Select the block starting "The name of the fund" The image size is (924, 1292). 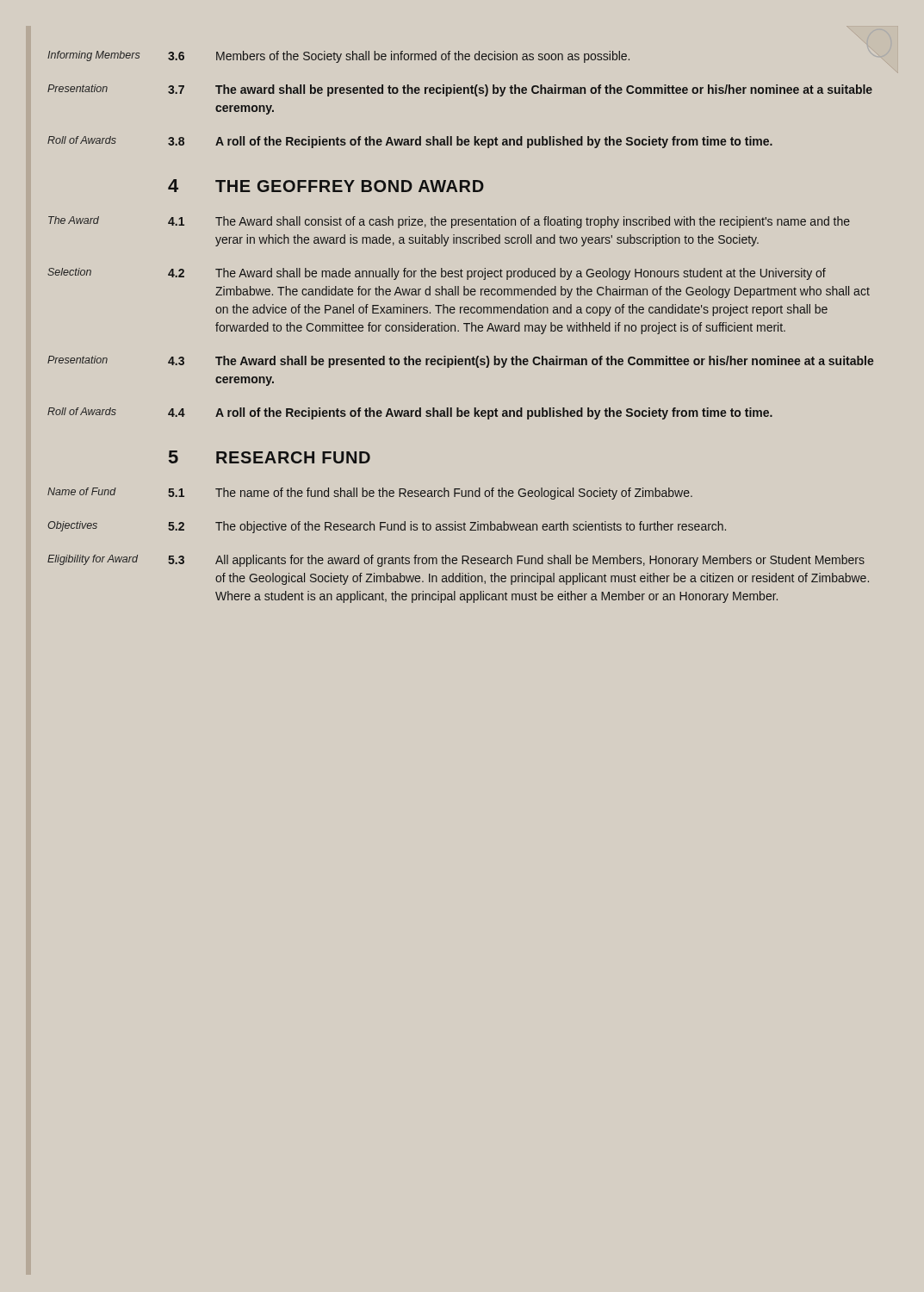(x=454, y=493)
